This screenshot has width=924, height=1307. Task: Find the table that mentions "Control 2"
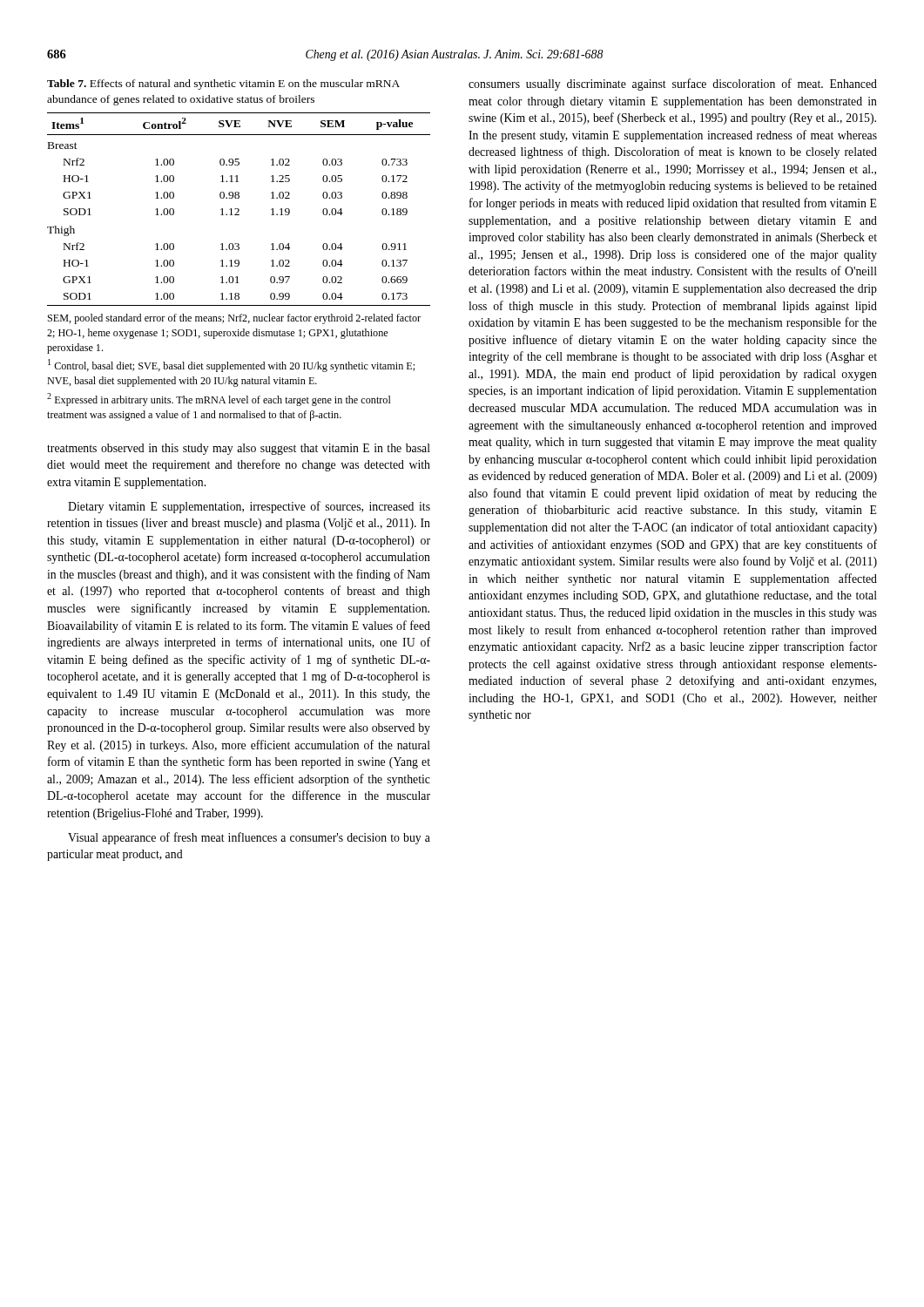click(239, 209)
